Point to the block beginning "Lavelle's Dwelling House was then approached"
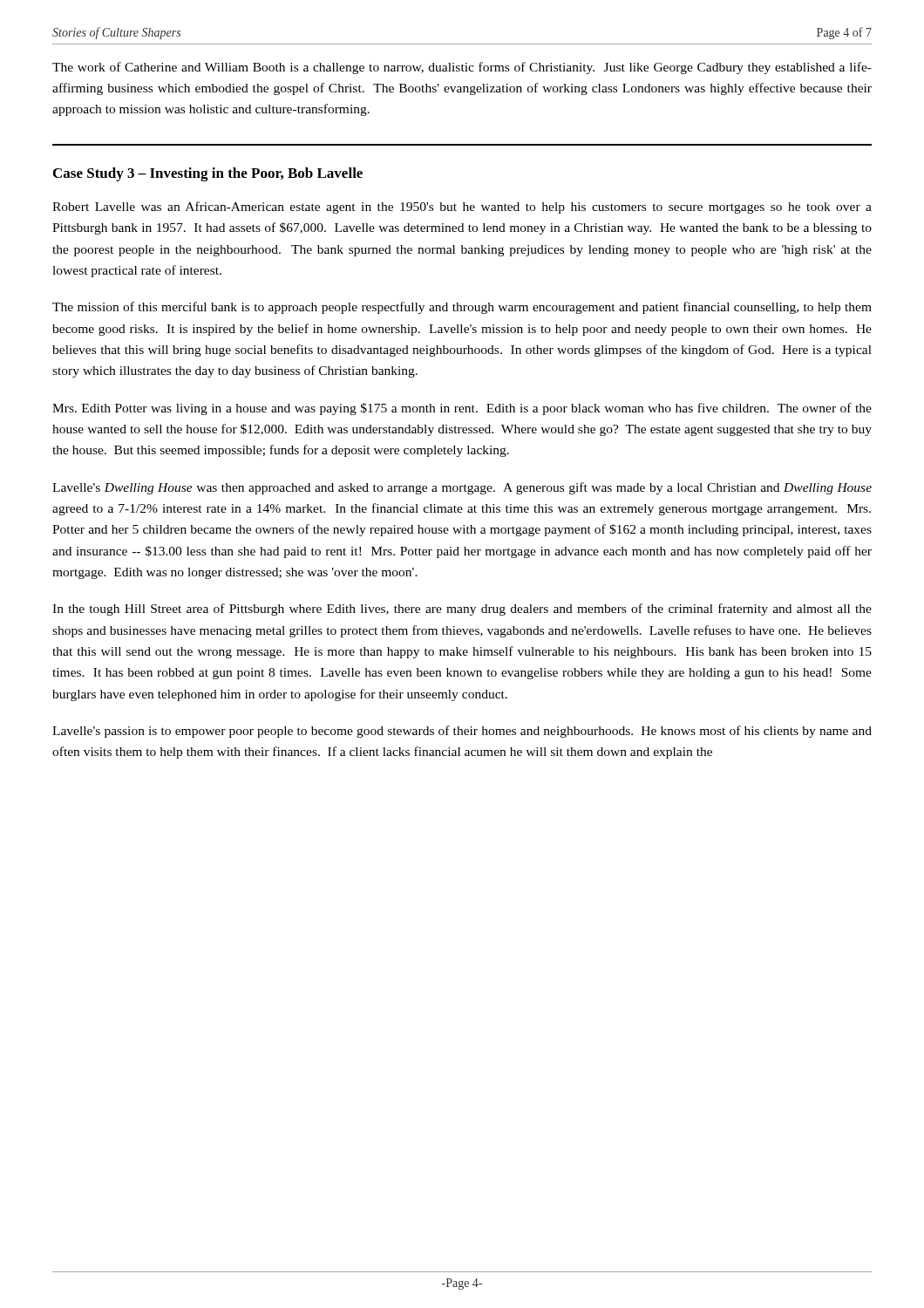924x1308 pixels. (462, 529)
